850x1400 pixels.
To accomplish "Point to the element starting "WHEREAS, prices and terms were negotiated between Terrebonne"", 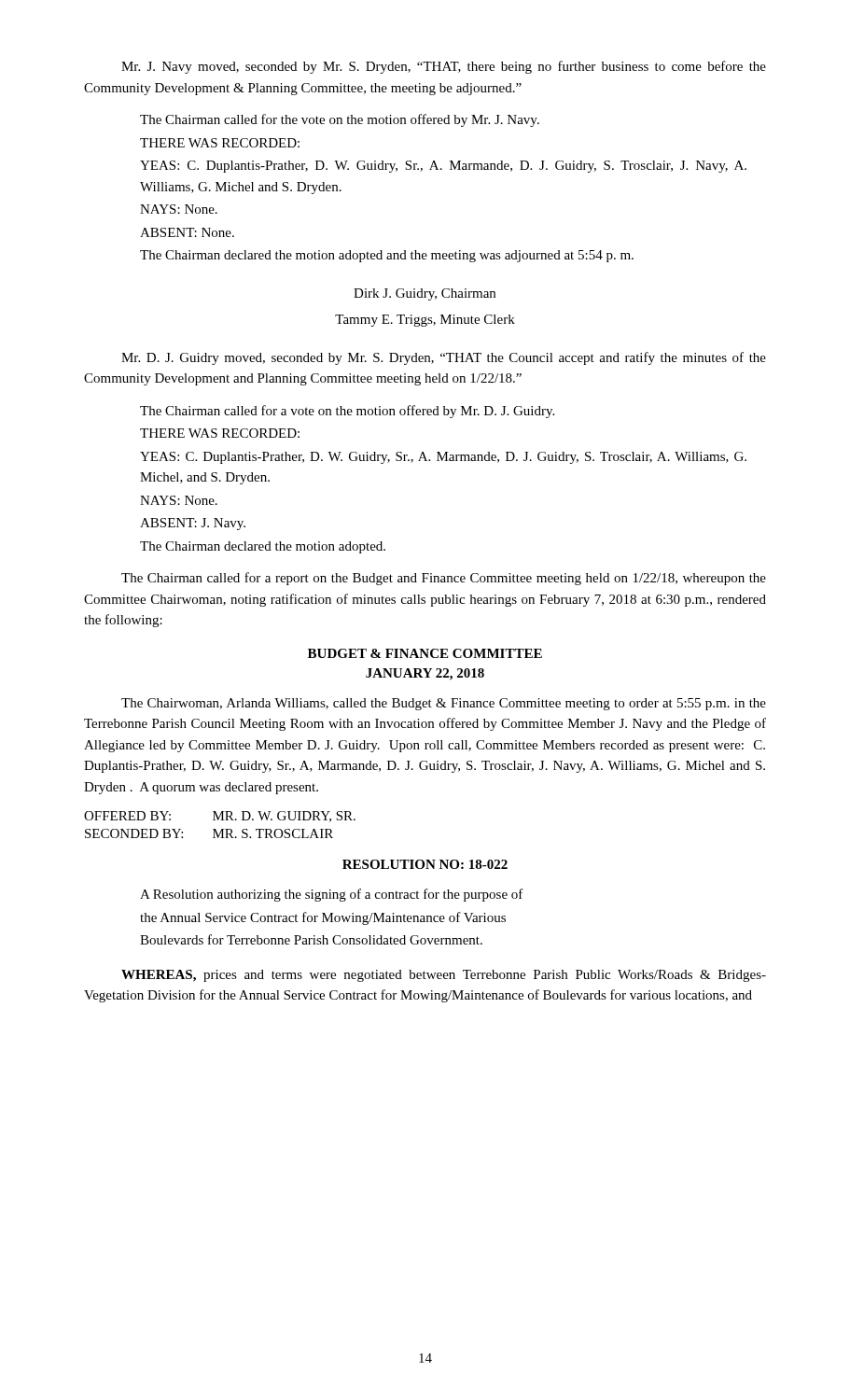I will pyautogui.click(x=425, y=985).
